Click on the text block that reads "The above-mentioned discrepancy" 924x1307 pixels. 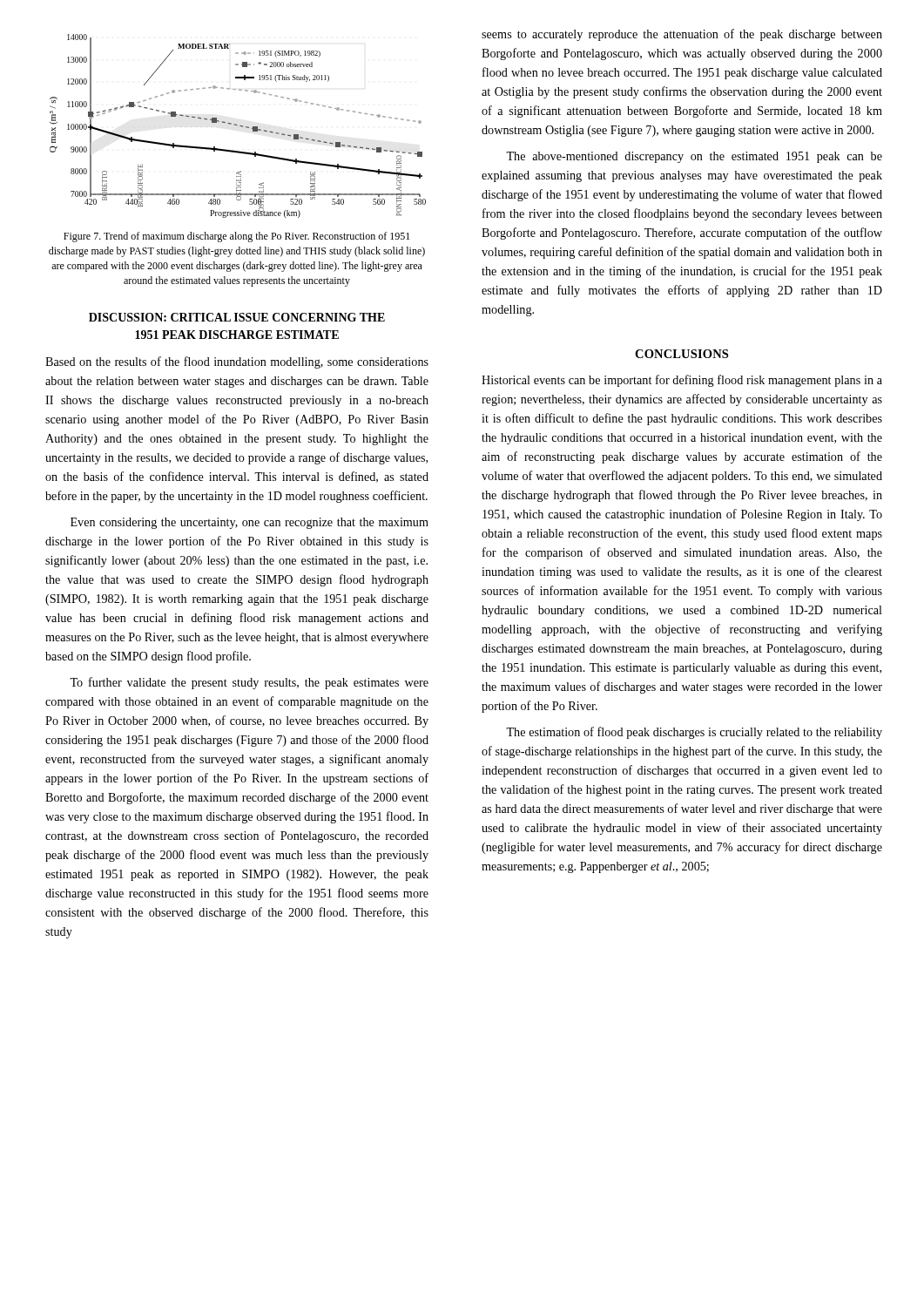[682, 233]
